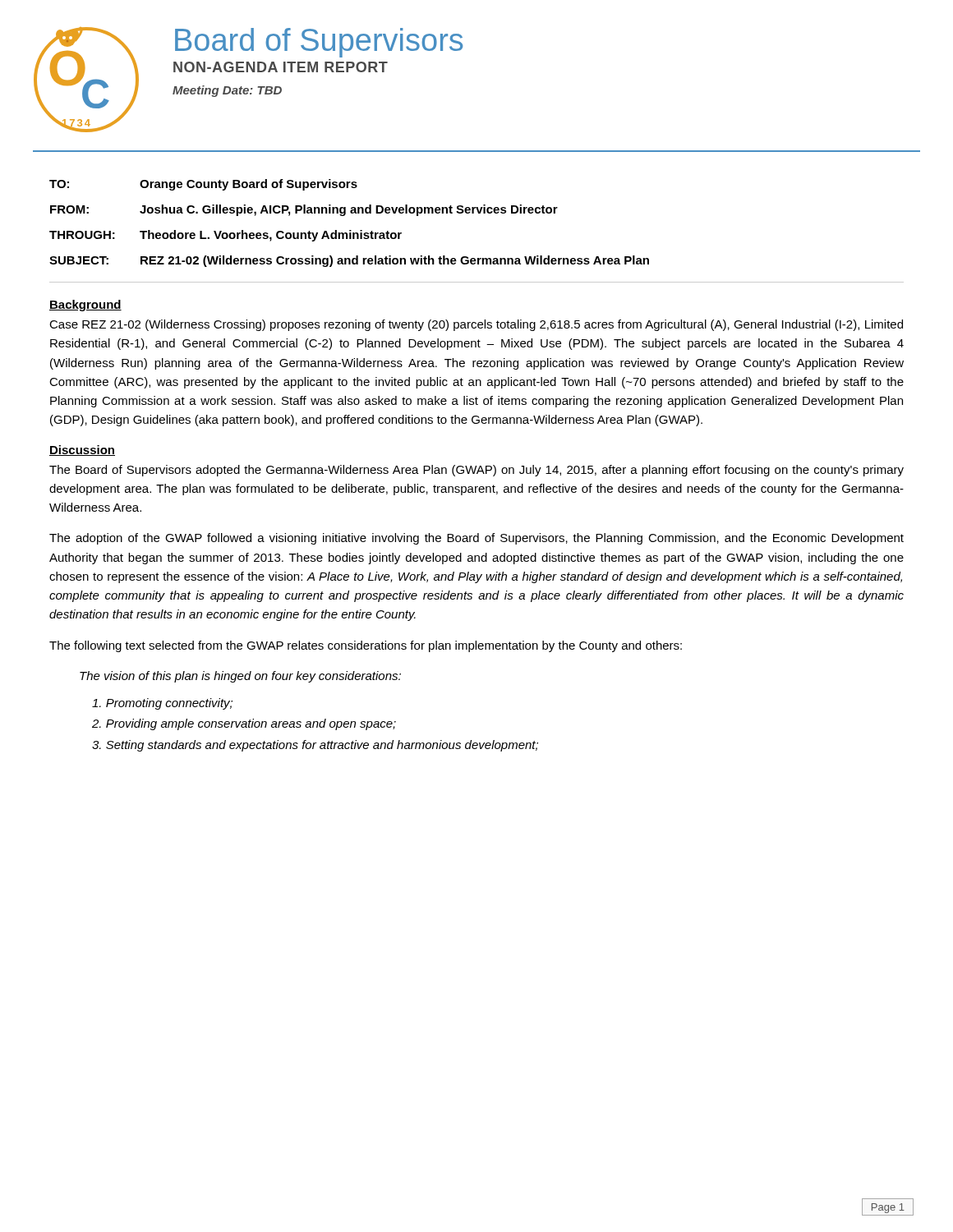953x1232 pixels.
Task: Select the element starting "Promoting connectivity;"
Action: (163, 703)
